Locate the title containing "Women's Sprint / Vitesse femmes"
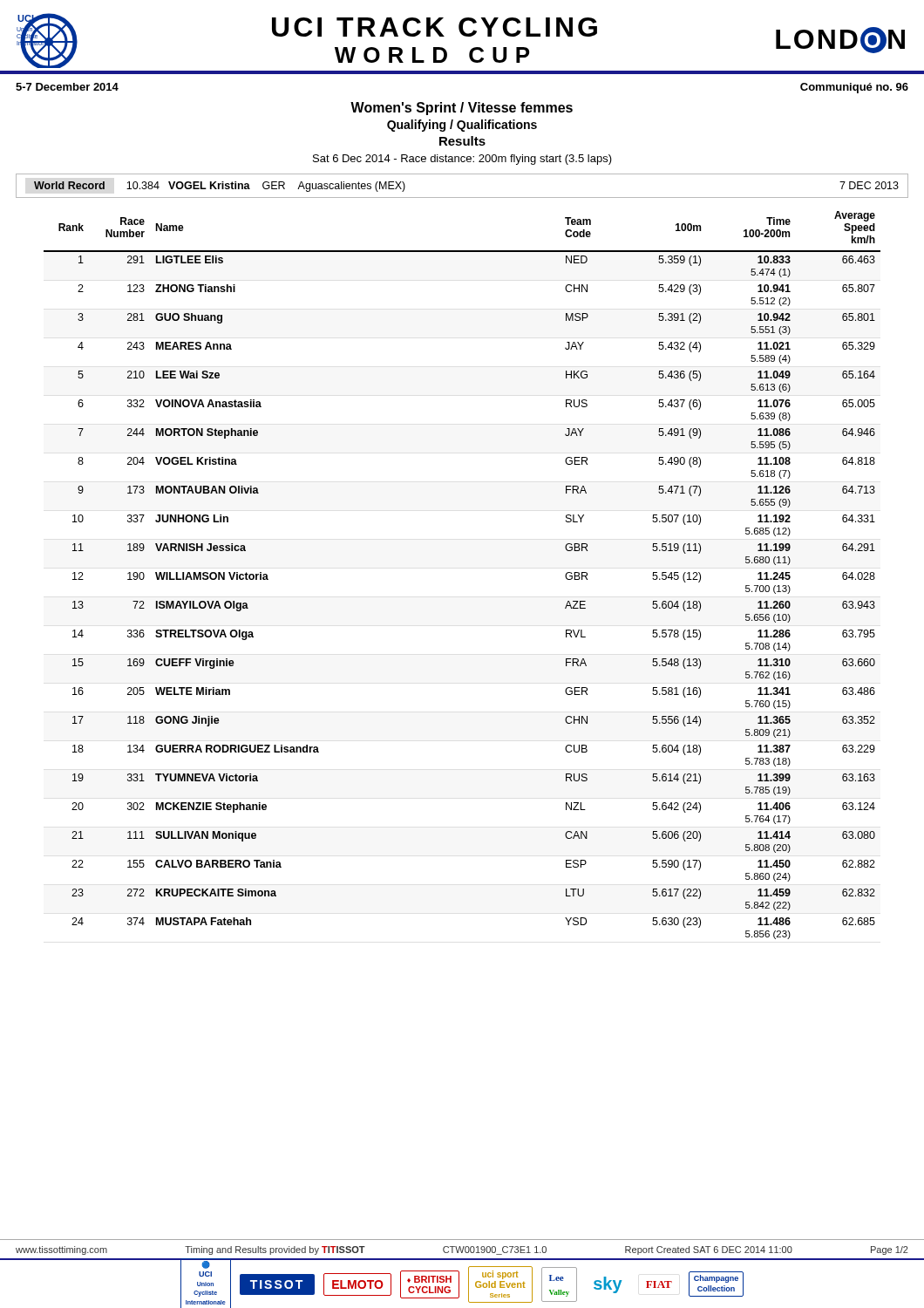This screenshot has height=1308, width=924. click(462, 108)
